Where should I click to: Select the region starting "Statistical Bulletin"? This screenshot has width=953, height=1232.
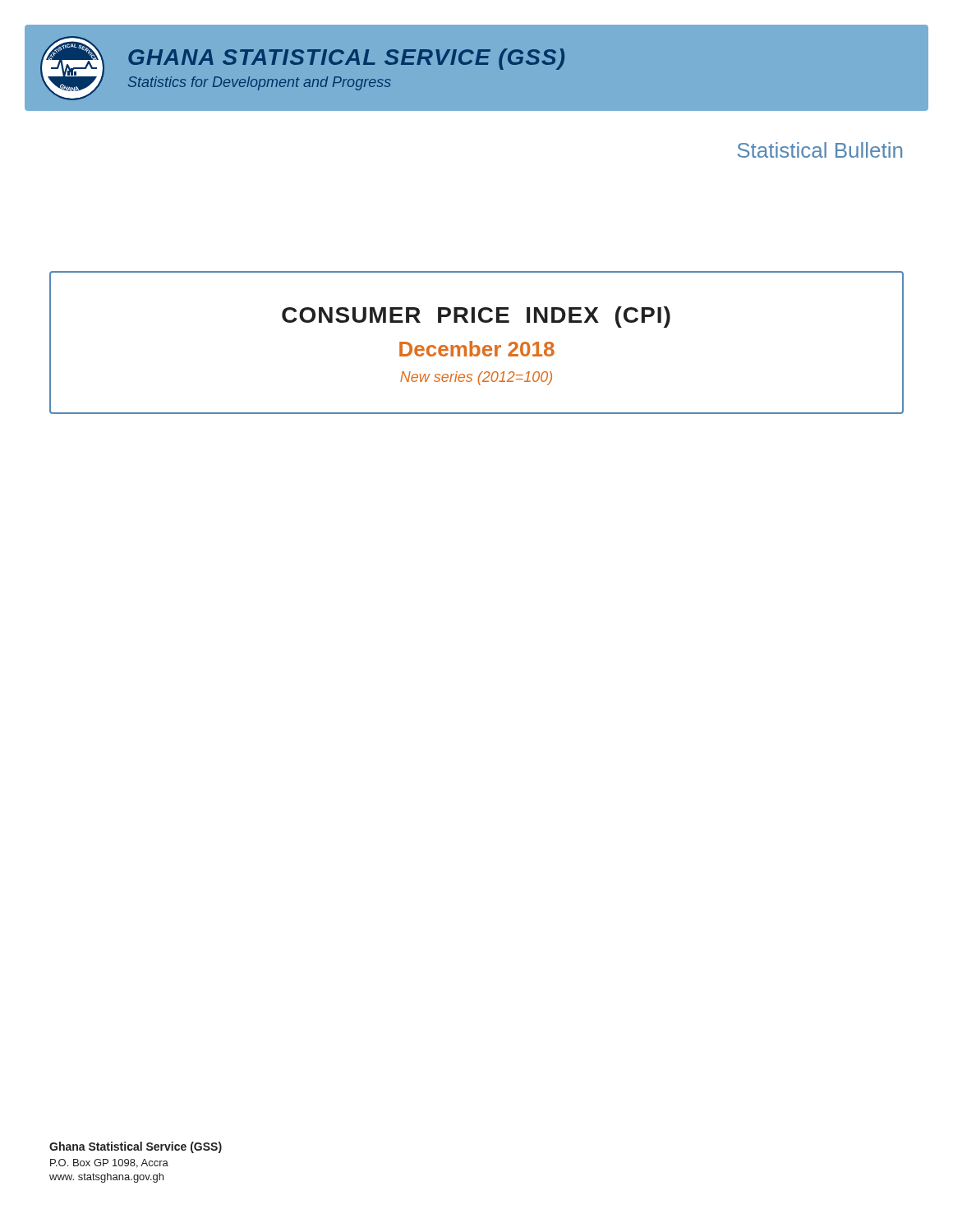pos(820,150)
